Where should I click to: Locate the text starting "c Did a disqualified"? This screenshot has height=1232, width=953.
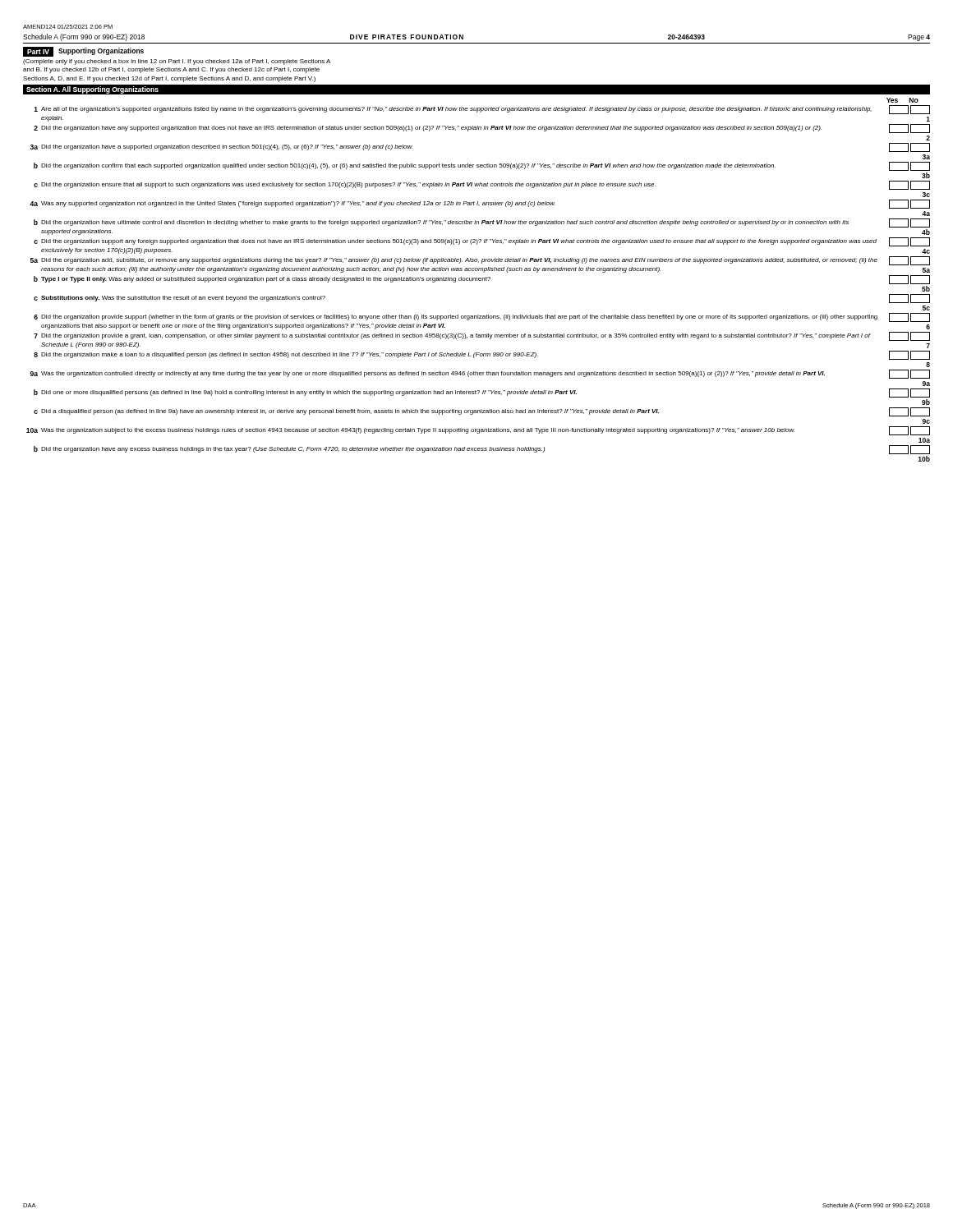[476, 417]
